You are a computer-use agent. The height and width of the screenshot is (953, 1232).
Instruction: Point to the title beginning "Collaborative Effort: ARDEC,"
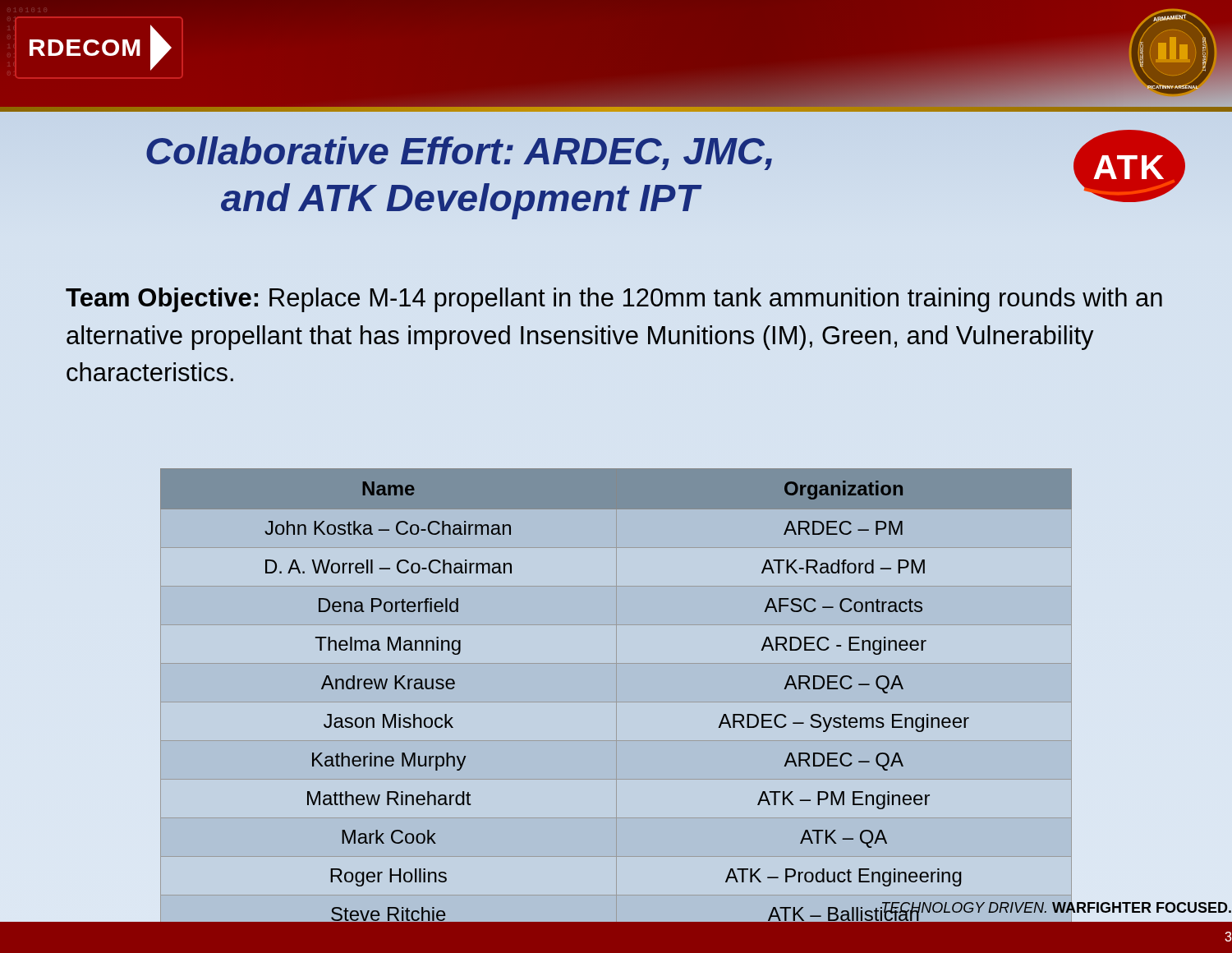pyautogui.click(x=460, y=174)
